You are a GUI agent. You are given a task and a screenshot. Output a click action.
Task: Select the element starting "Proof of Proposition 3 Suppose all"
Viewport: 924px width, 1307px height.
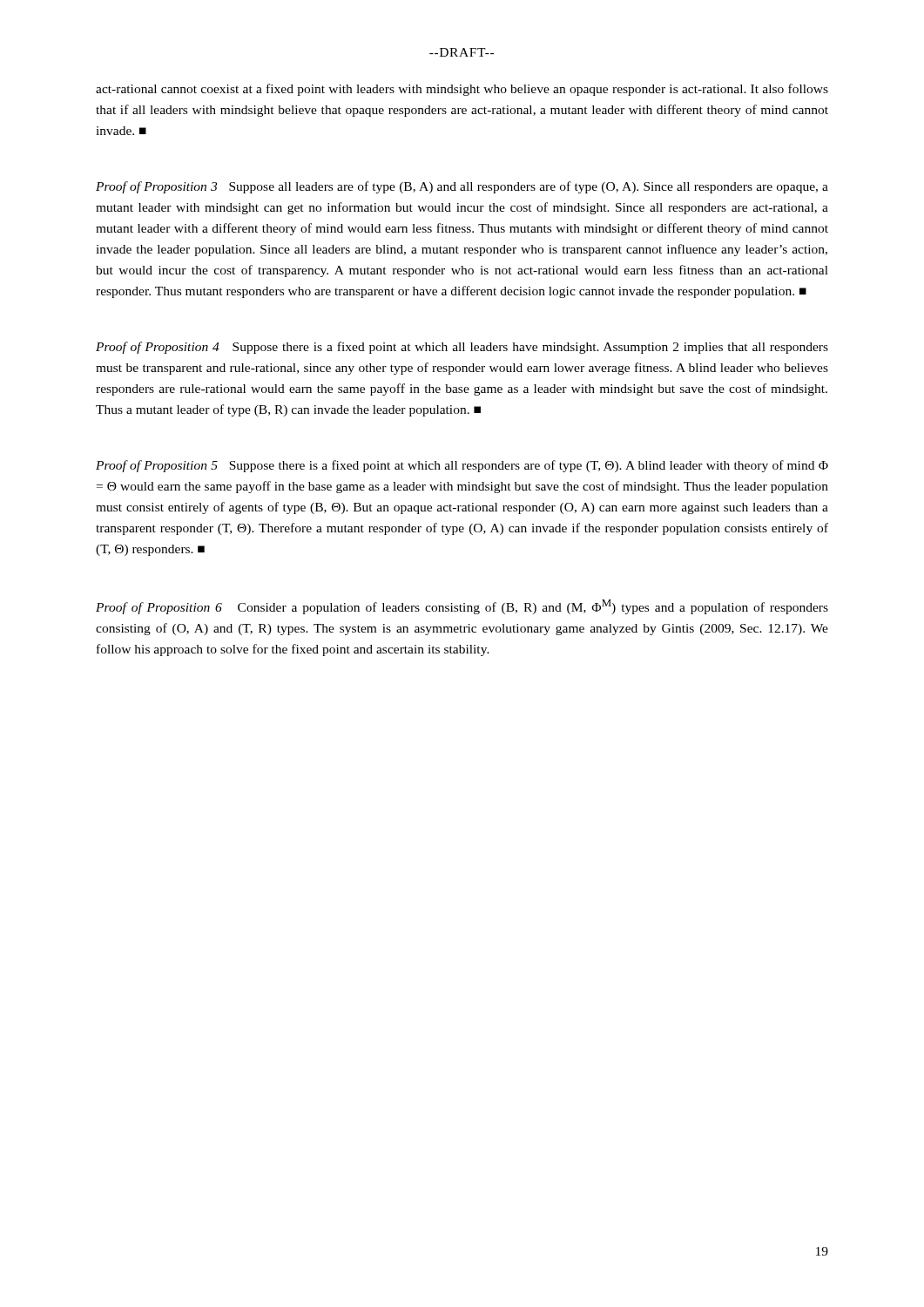point(462,238)
